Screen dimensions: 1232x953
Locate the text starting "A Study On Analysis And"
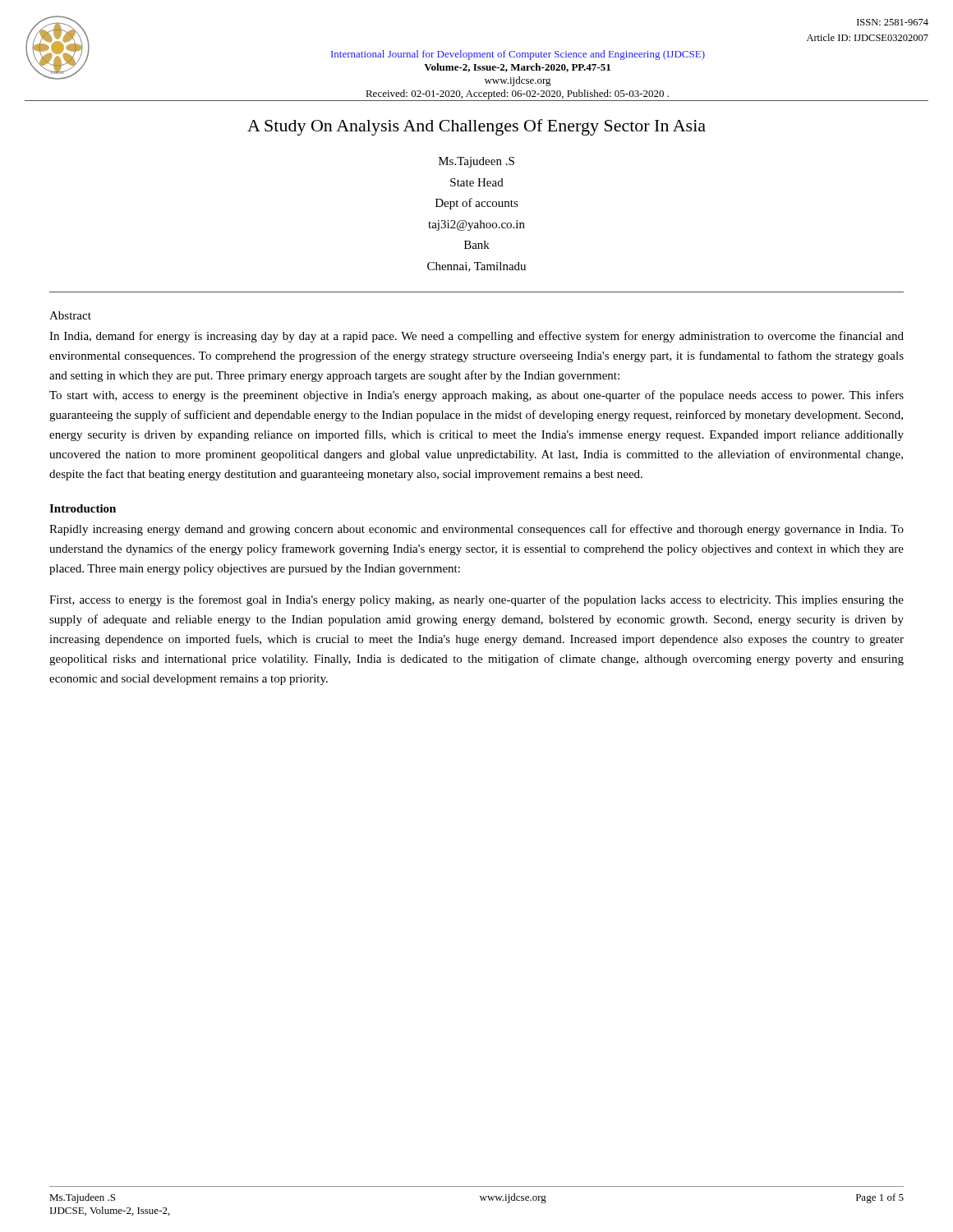(x=476, y=126)
